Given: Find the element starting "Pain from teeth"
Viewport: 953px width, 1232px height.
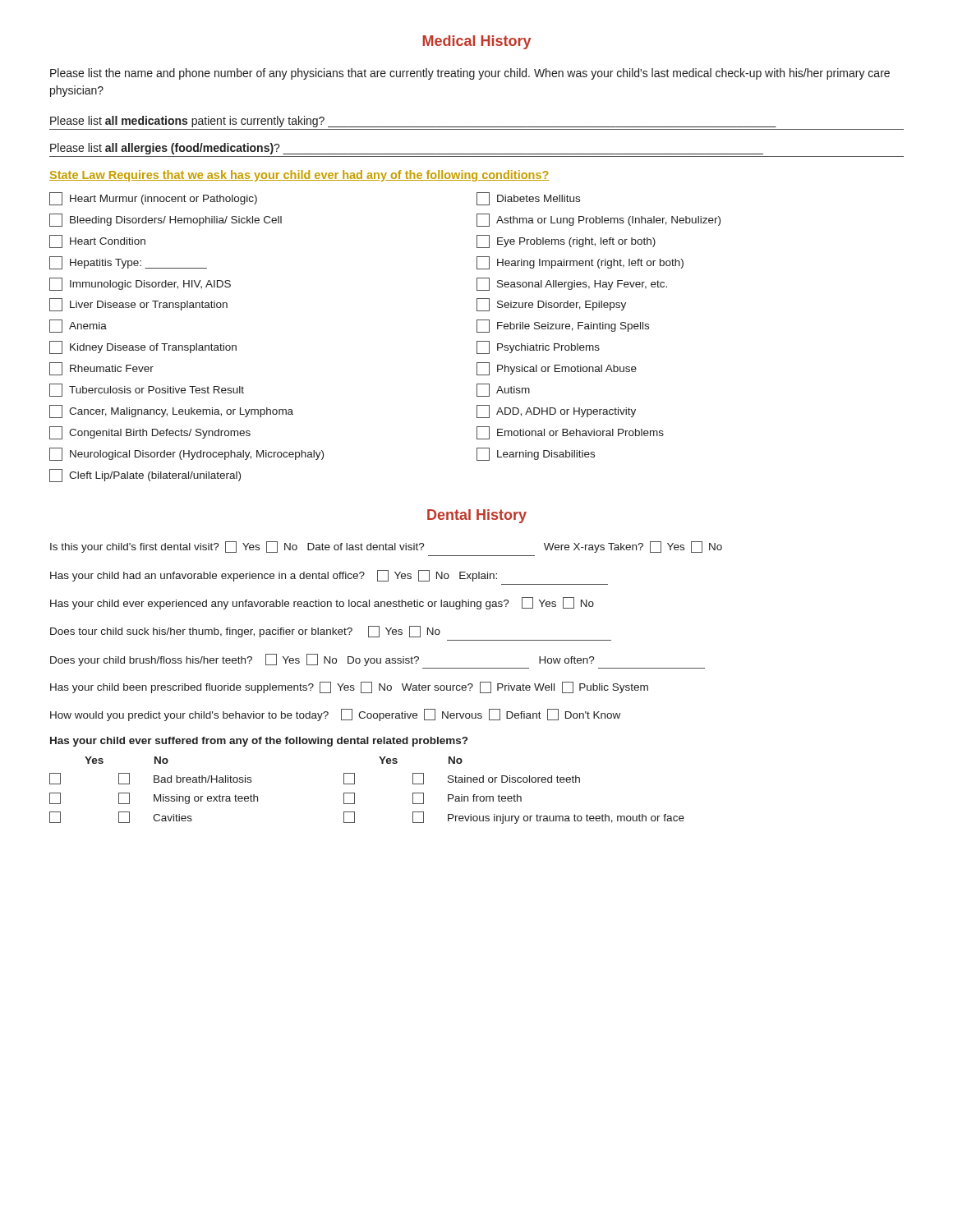Looking at the screenshot, I should coord(485,798).
